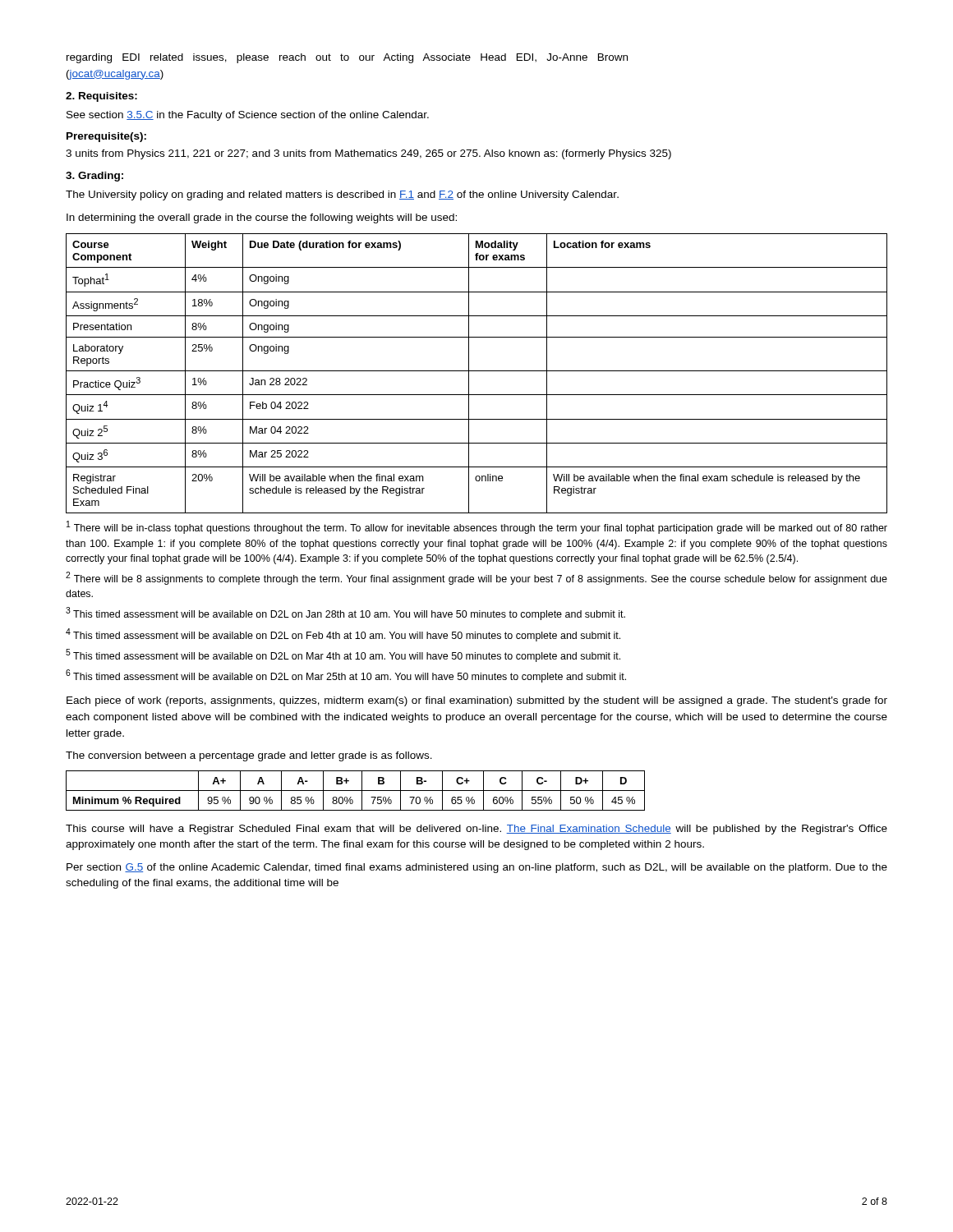This screenshot has width=953, height=1232.
Task: Click on the section header with the text "3. Grading:"
Action: tap(95, 176)
